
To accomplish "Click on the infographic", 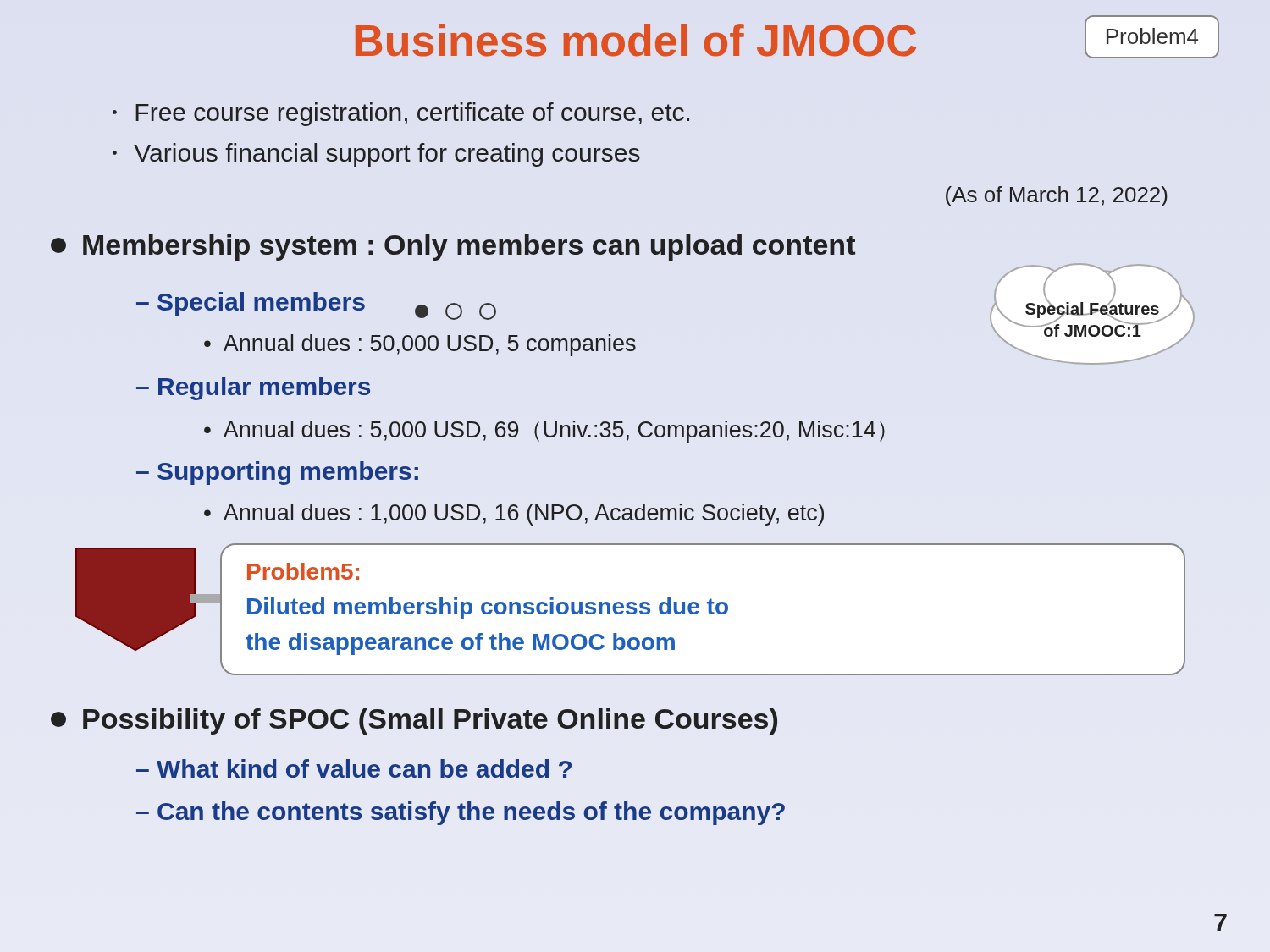I will (135, 599).
